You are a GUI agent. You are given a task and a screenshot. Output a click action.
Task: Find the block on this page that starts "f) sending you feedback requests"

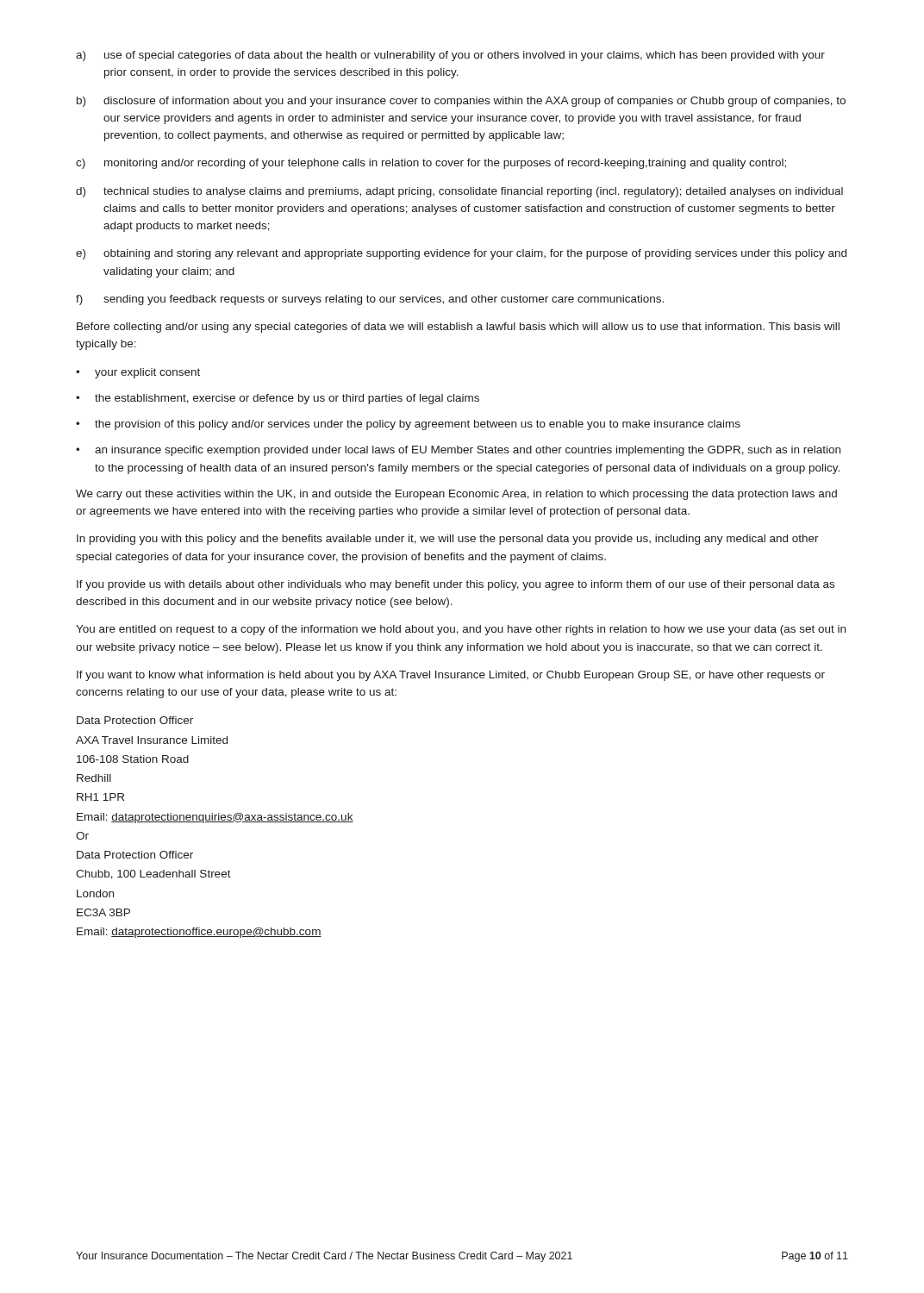click(462, 299)
